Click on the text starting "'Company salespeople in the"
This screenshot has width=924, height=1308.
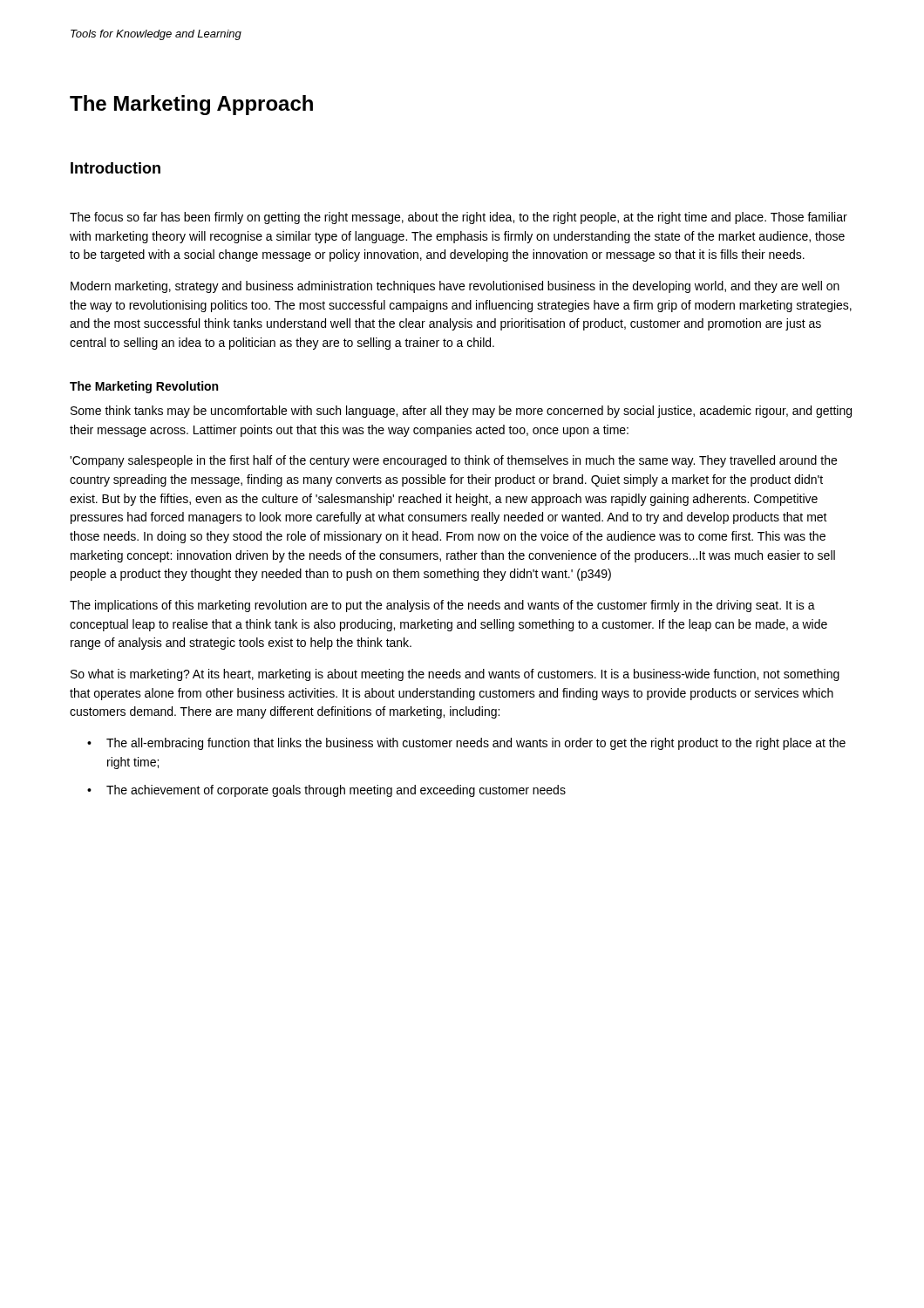tap(454, 517)
